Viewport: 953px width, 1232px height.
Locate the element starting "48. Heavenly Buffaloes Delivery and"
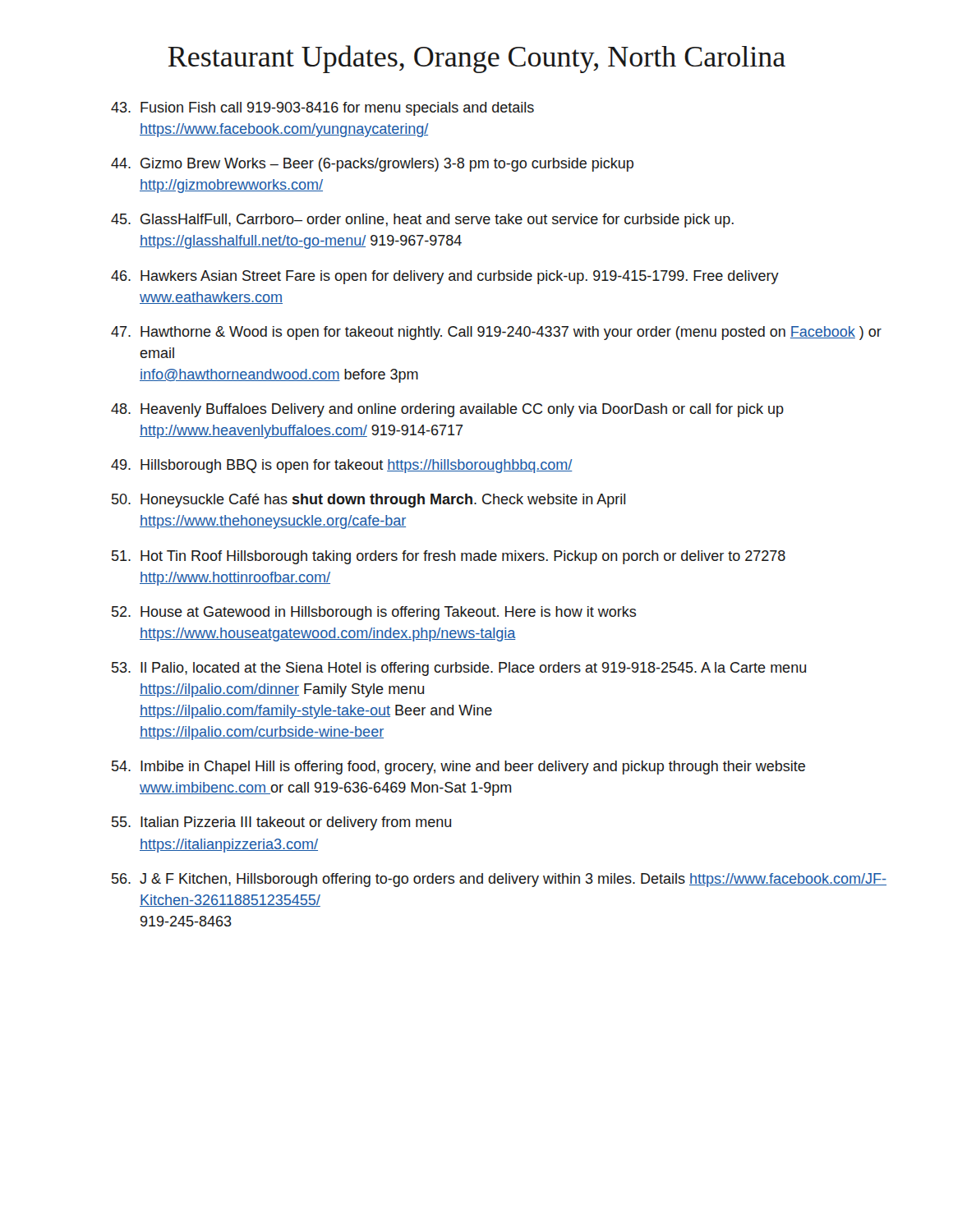click(493, 420)
